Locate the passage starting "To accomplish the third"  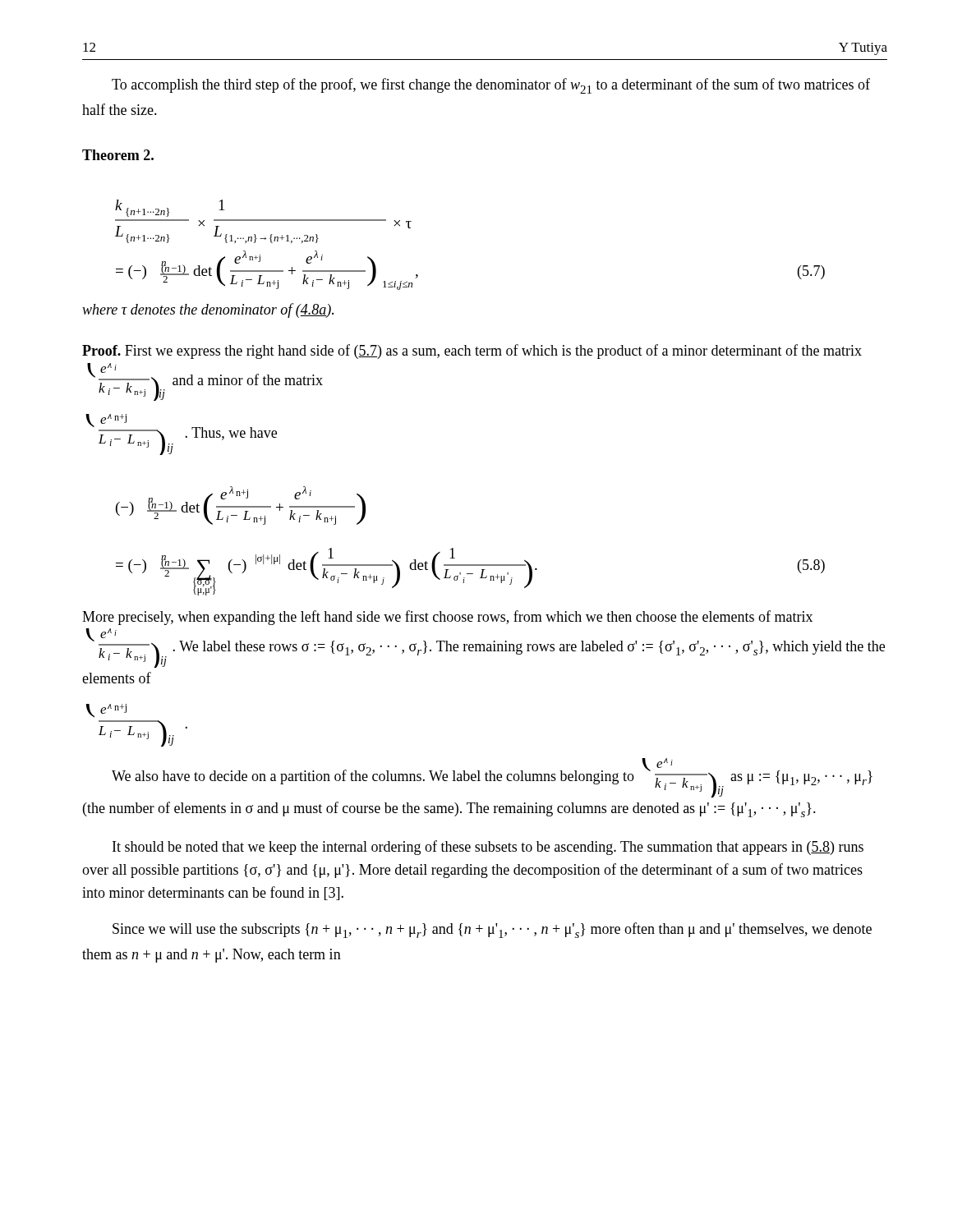(476, 97)
